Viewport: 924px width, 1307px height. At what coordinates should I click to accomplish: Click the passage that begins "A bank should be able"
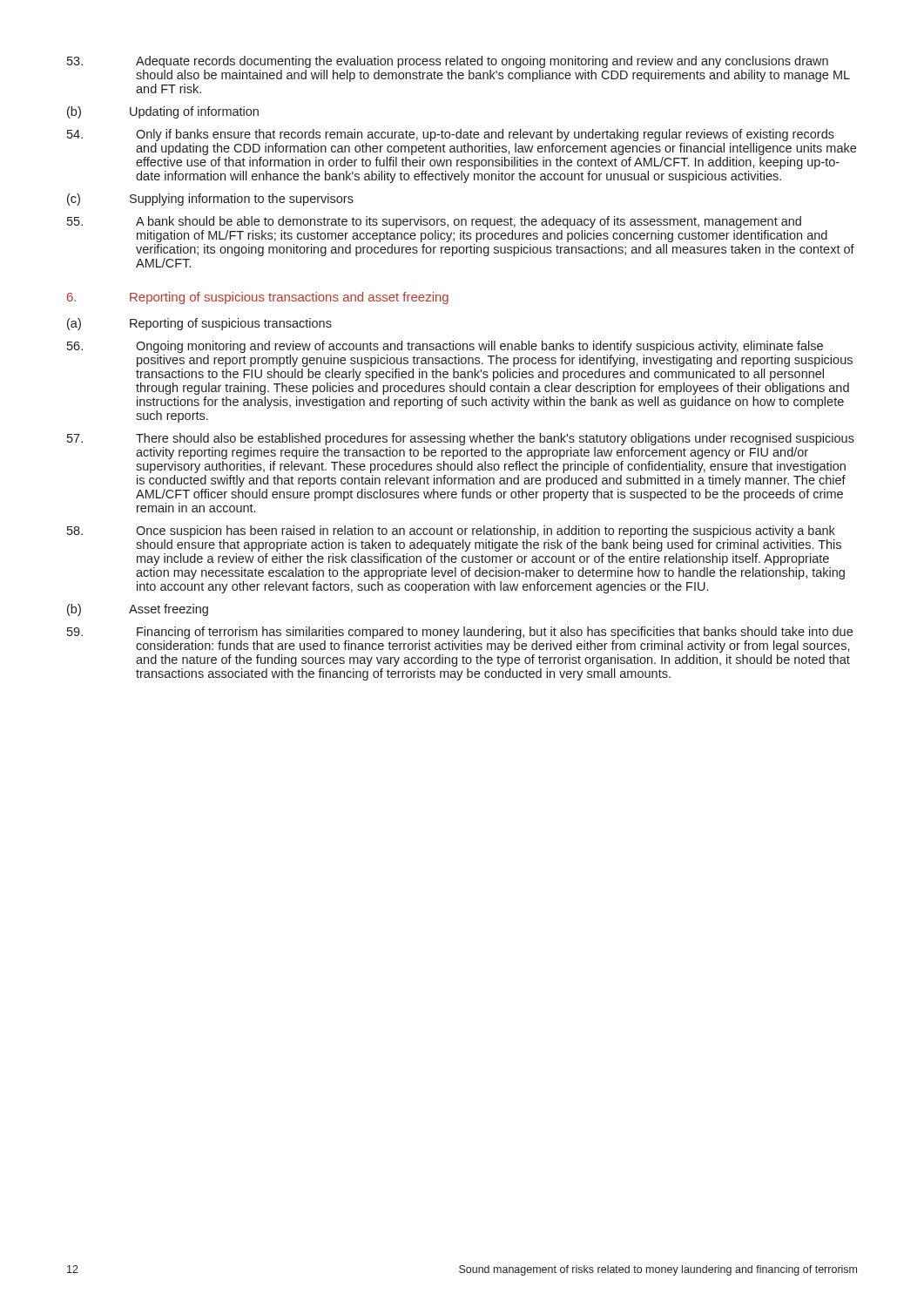(462, 242)
